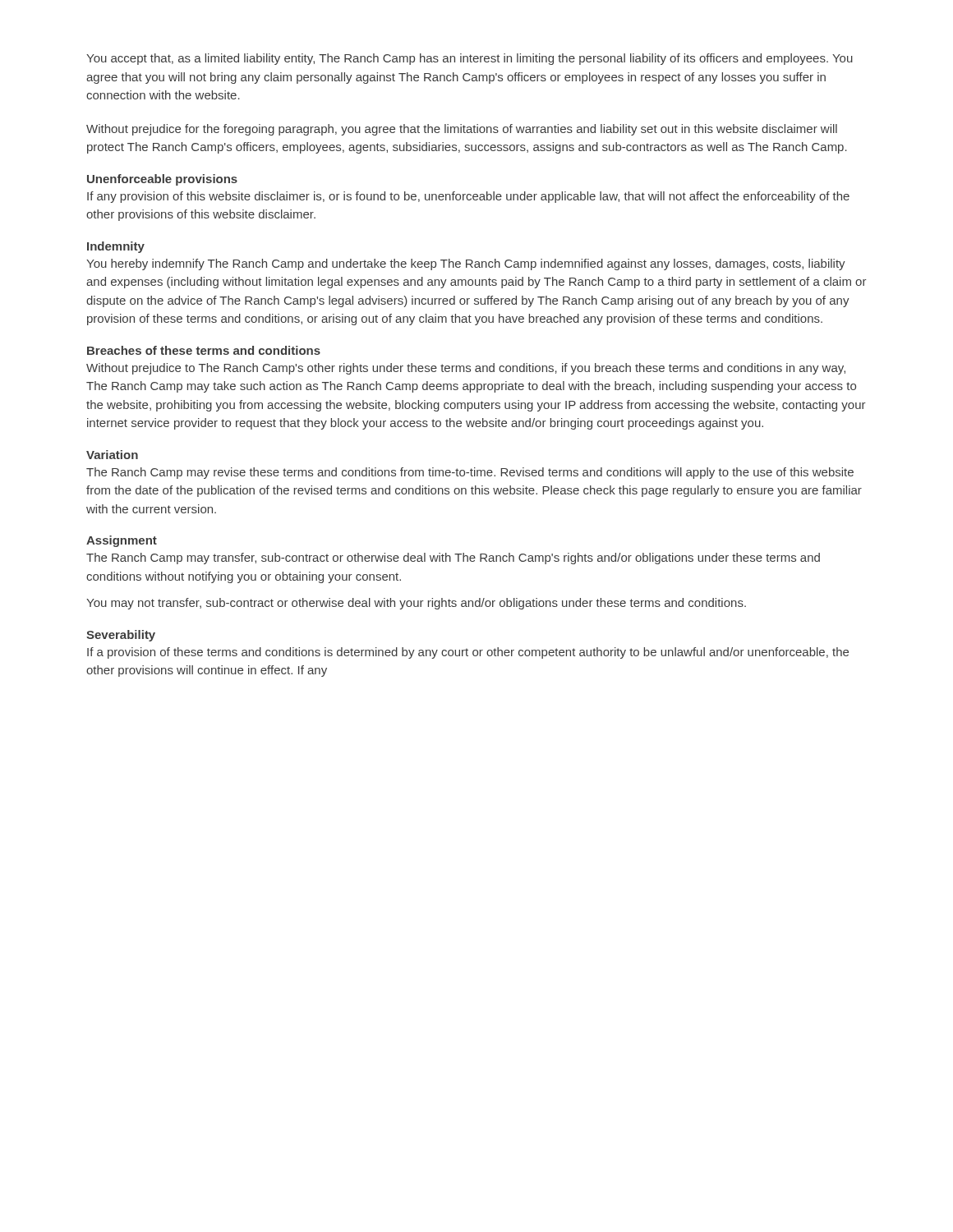Navigate to the region starting "Breaches of these terms and"

coord(203,350)
